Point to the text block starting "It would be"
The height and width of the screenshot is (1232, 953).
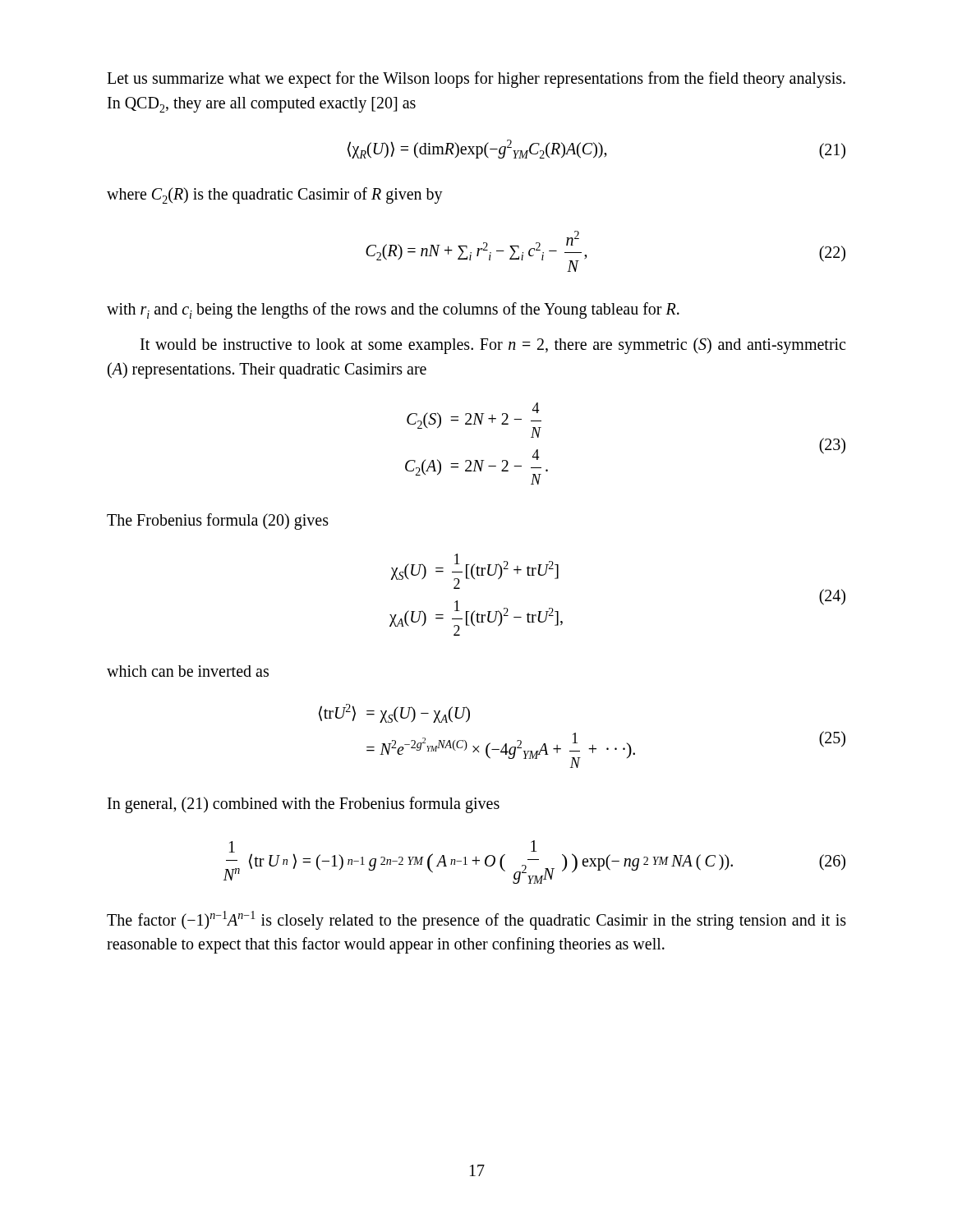[x=476, y=357]
